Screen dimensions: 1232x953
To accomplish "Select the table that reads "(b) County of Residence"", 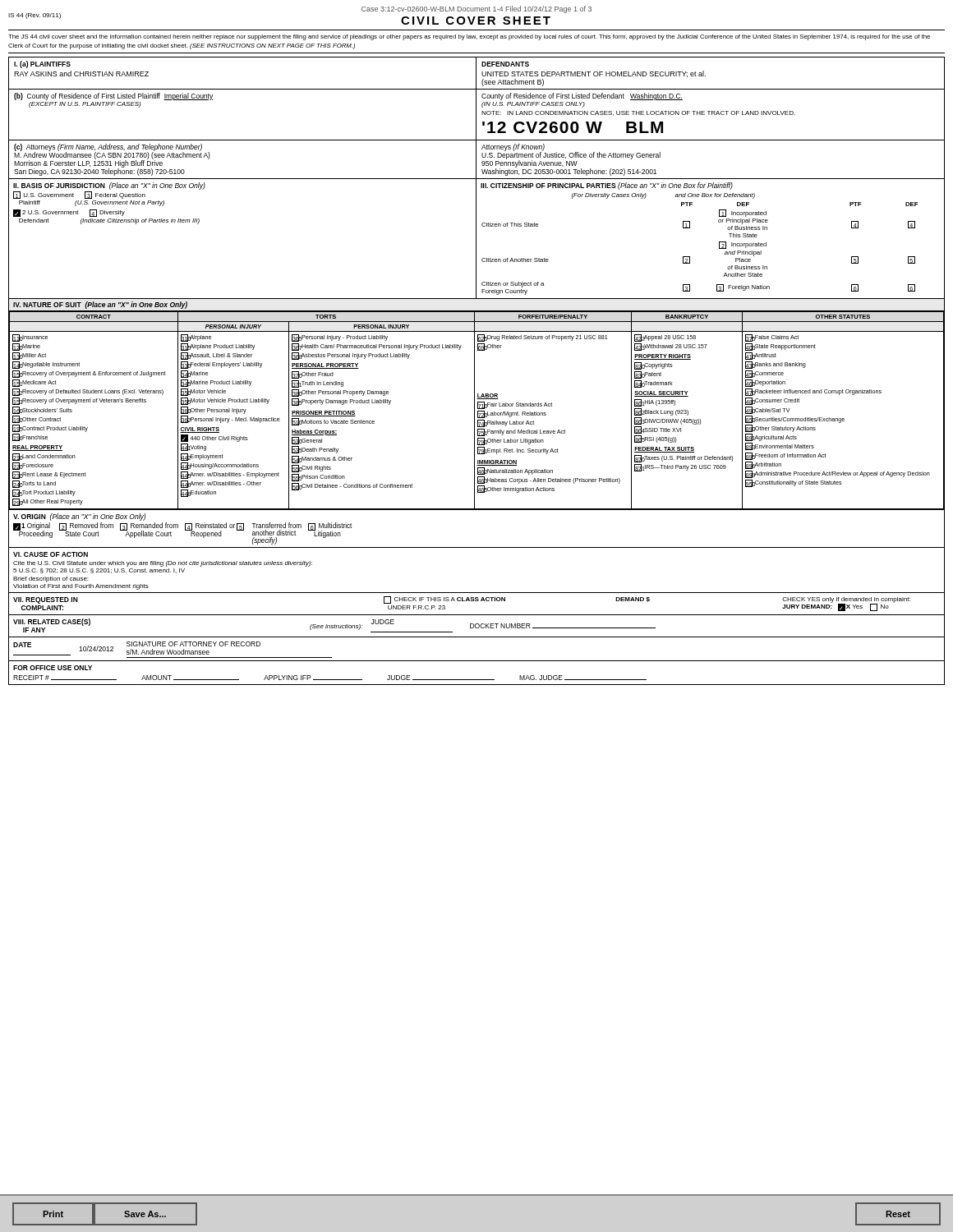I will click(476, 114).
